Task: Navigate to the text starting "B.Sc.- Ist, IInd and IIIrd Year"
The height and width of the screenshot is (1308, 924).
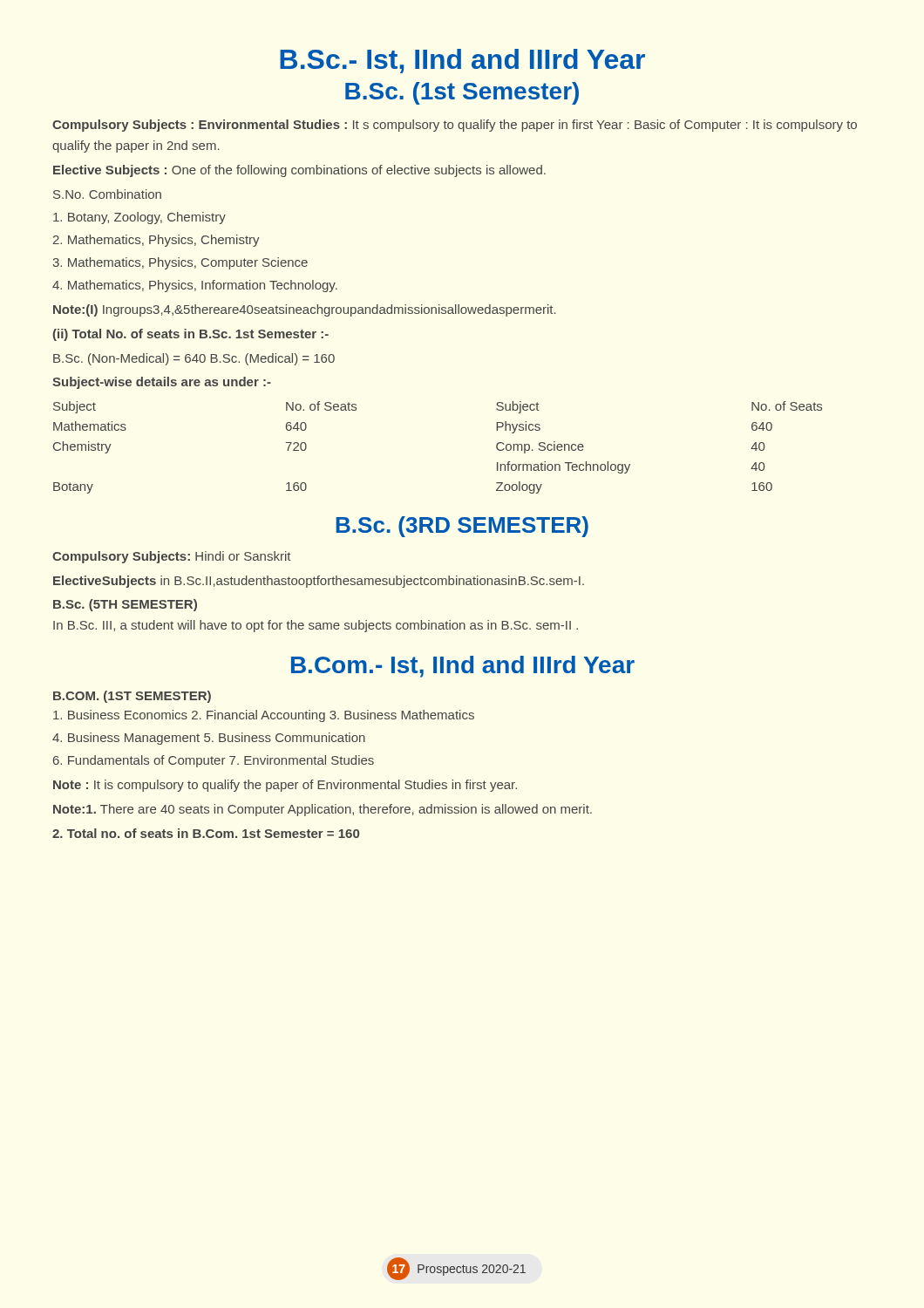Action: pos(462,59)
